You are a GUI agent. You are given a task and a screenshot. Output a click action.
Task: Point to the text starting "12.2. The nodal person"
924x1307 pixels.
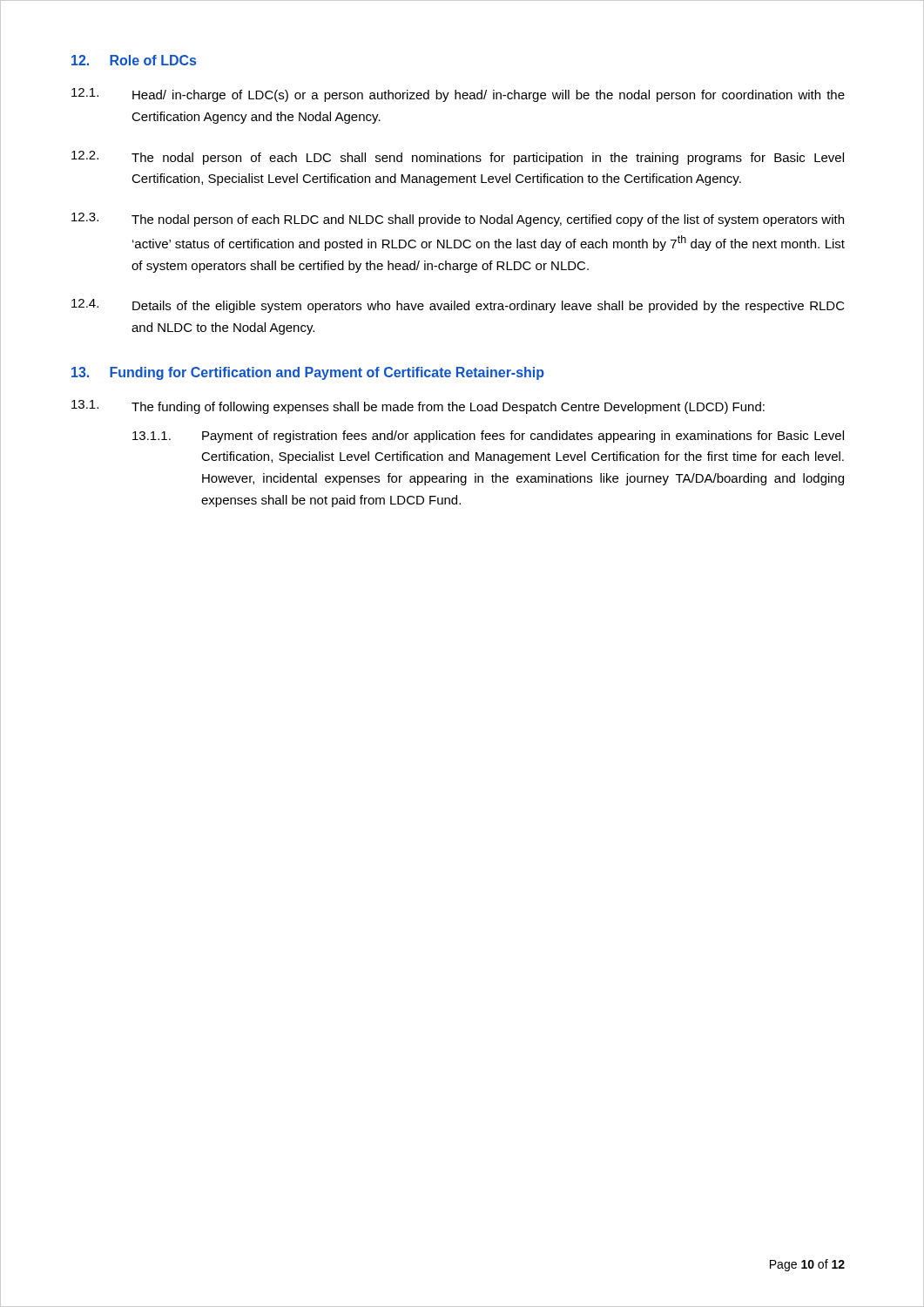[458, 168]
